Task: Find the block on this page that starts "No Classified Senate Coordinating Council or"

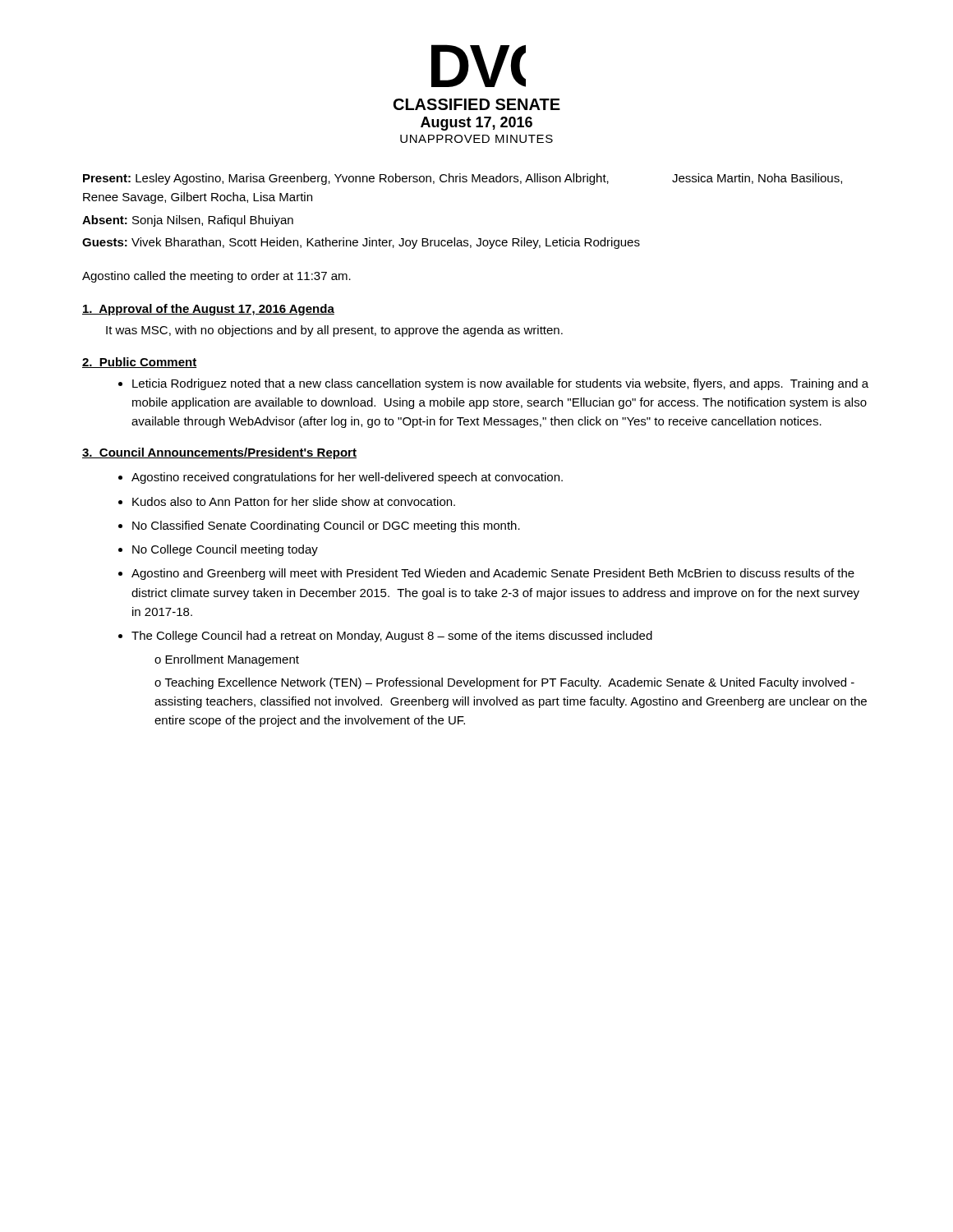Action: click(326, 525)
